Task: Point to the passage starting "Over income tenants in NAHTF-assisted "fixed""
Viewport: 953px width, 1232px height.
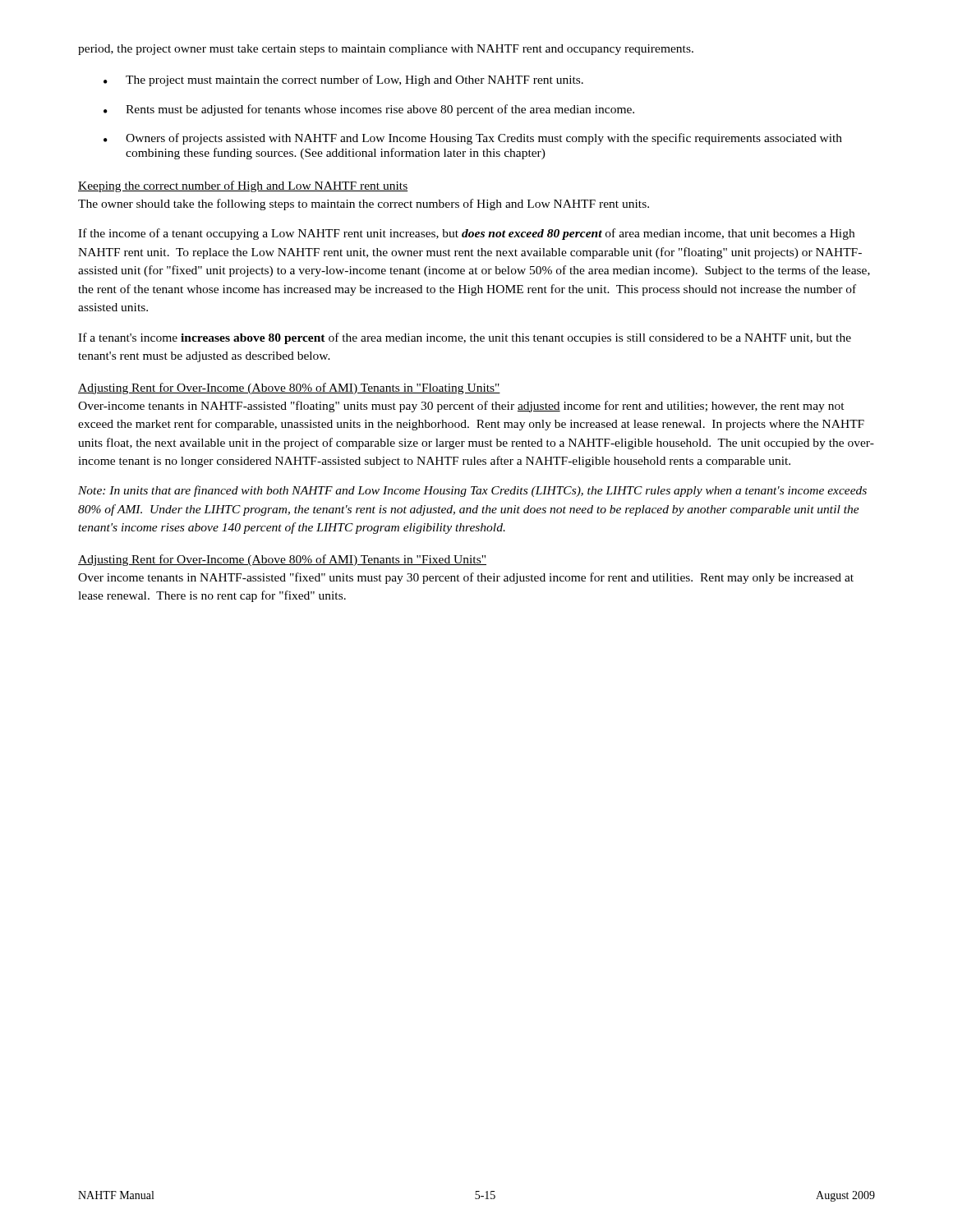Action: (466, 586)
